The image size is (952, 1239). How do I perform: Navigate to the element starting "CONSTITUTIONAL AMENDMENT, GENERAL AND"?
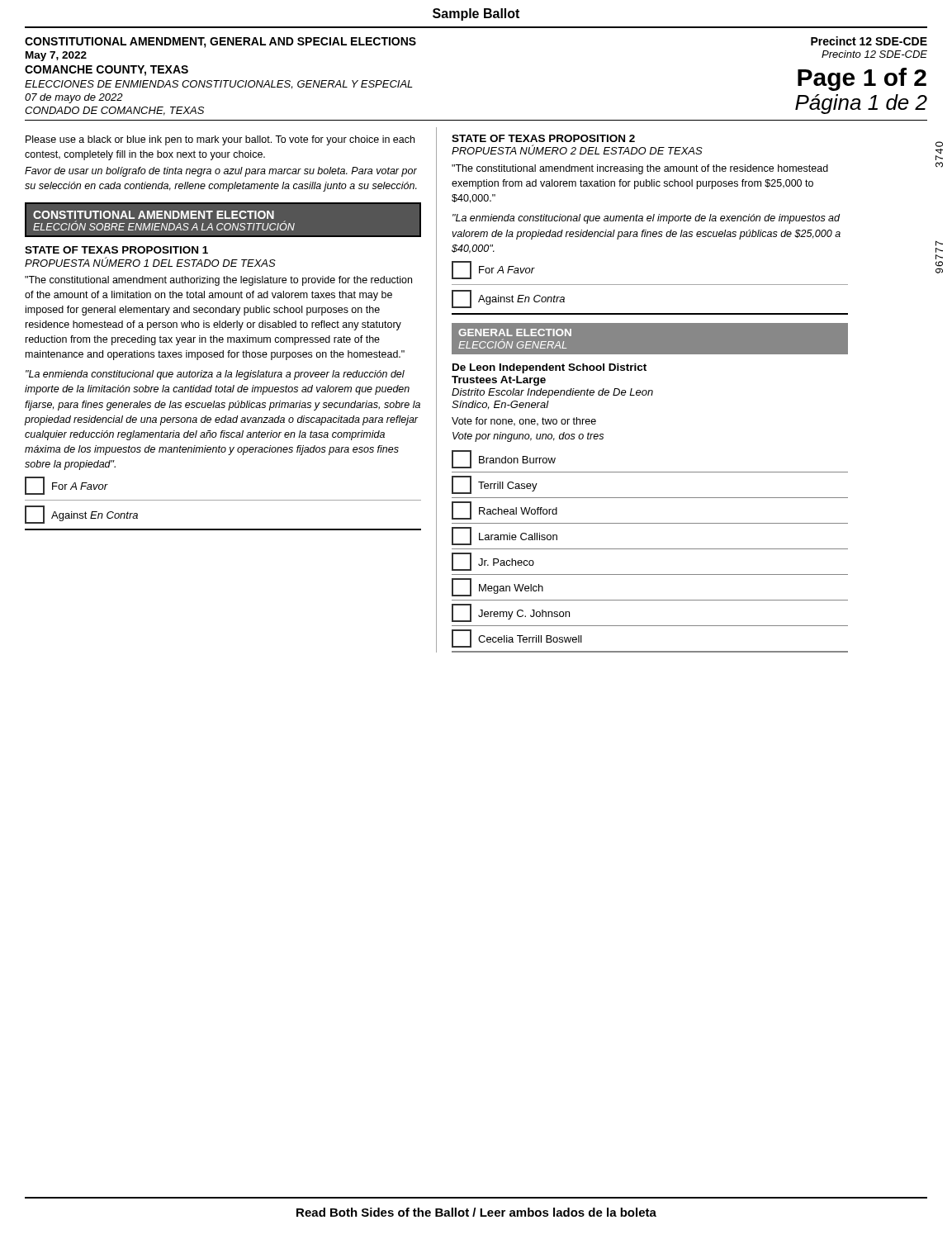click(x=221, y=76)
